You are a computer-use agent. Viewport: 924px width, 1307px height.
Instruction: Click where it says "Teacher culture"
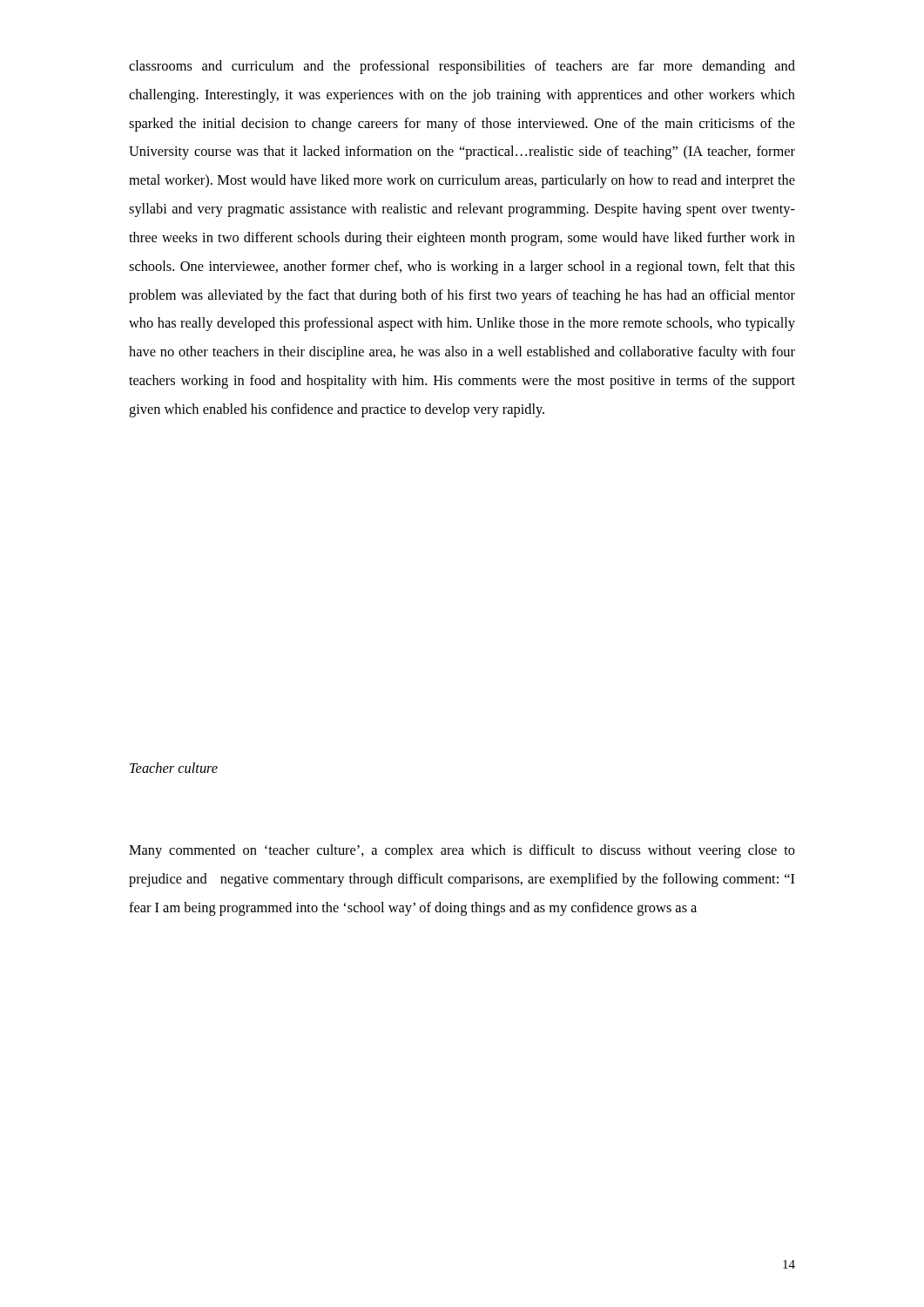click(x=173, y=768)
